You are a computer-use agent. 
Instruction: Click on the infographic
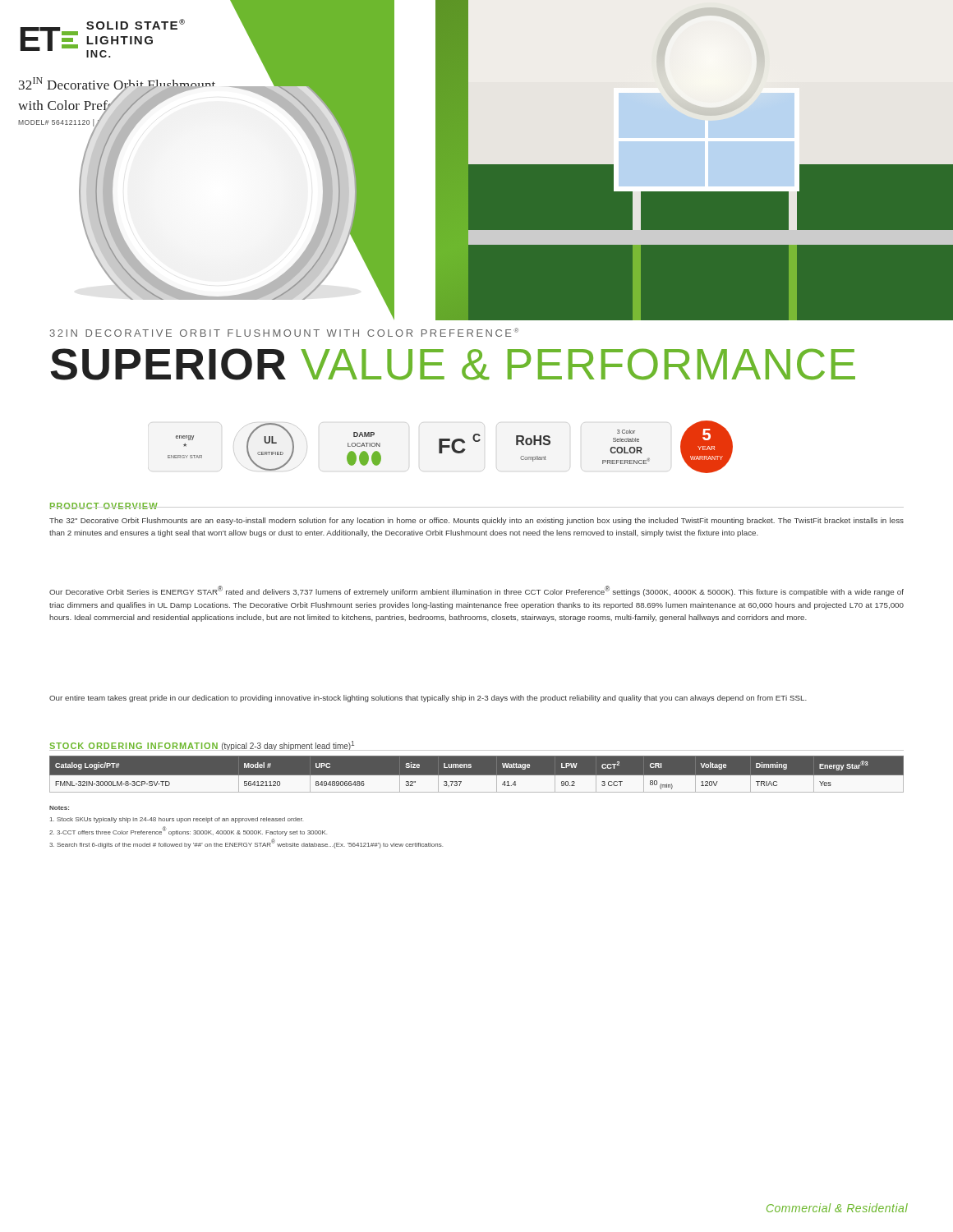(476, 447)
